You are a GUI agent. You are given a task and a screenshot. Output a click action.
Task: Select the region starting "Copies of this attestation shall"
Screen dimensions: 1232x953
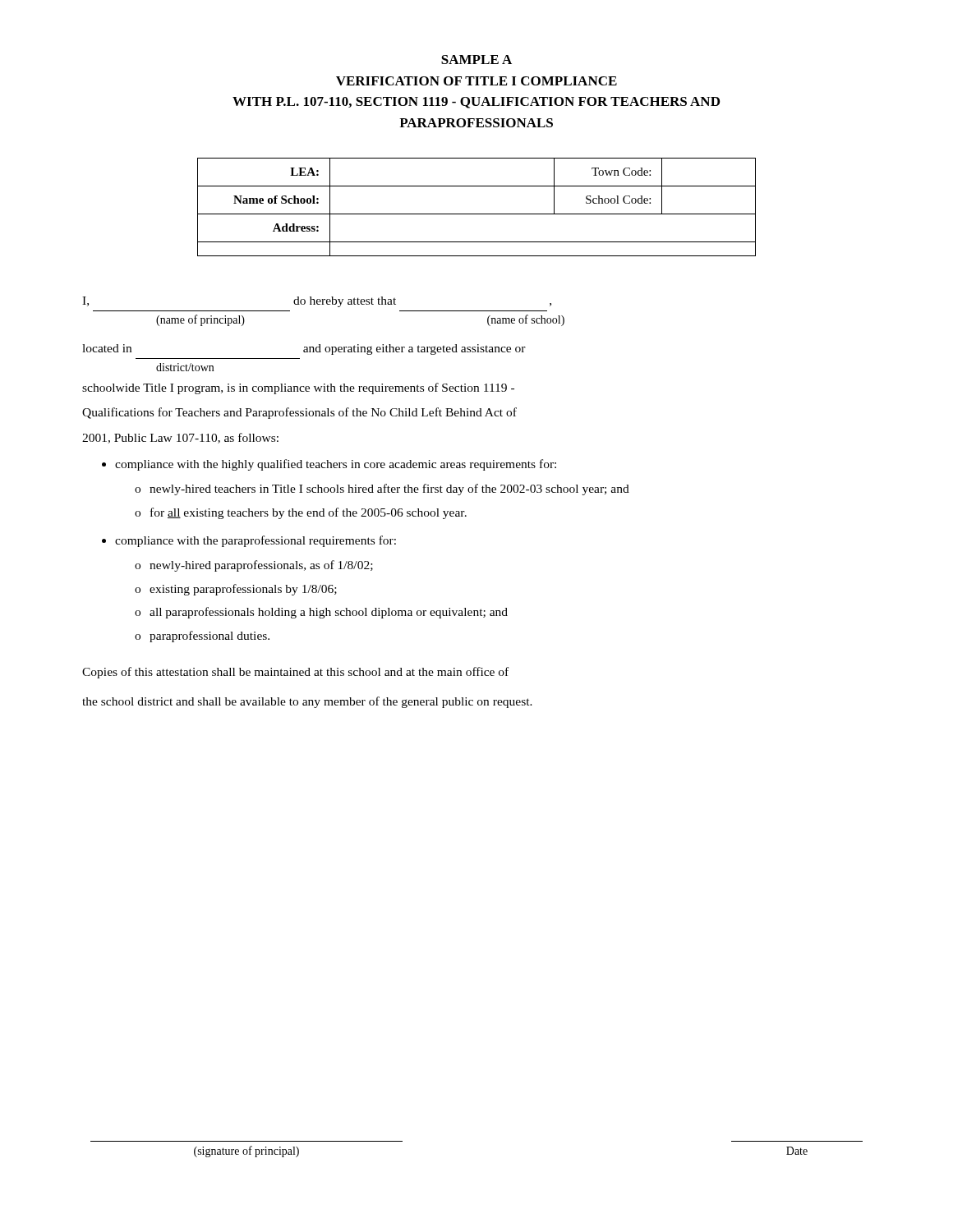(x=295, y=671)
